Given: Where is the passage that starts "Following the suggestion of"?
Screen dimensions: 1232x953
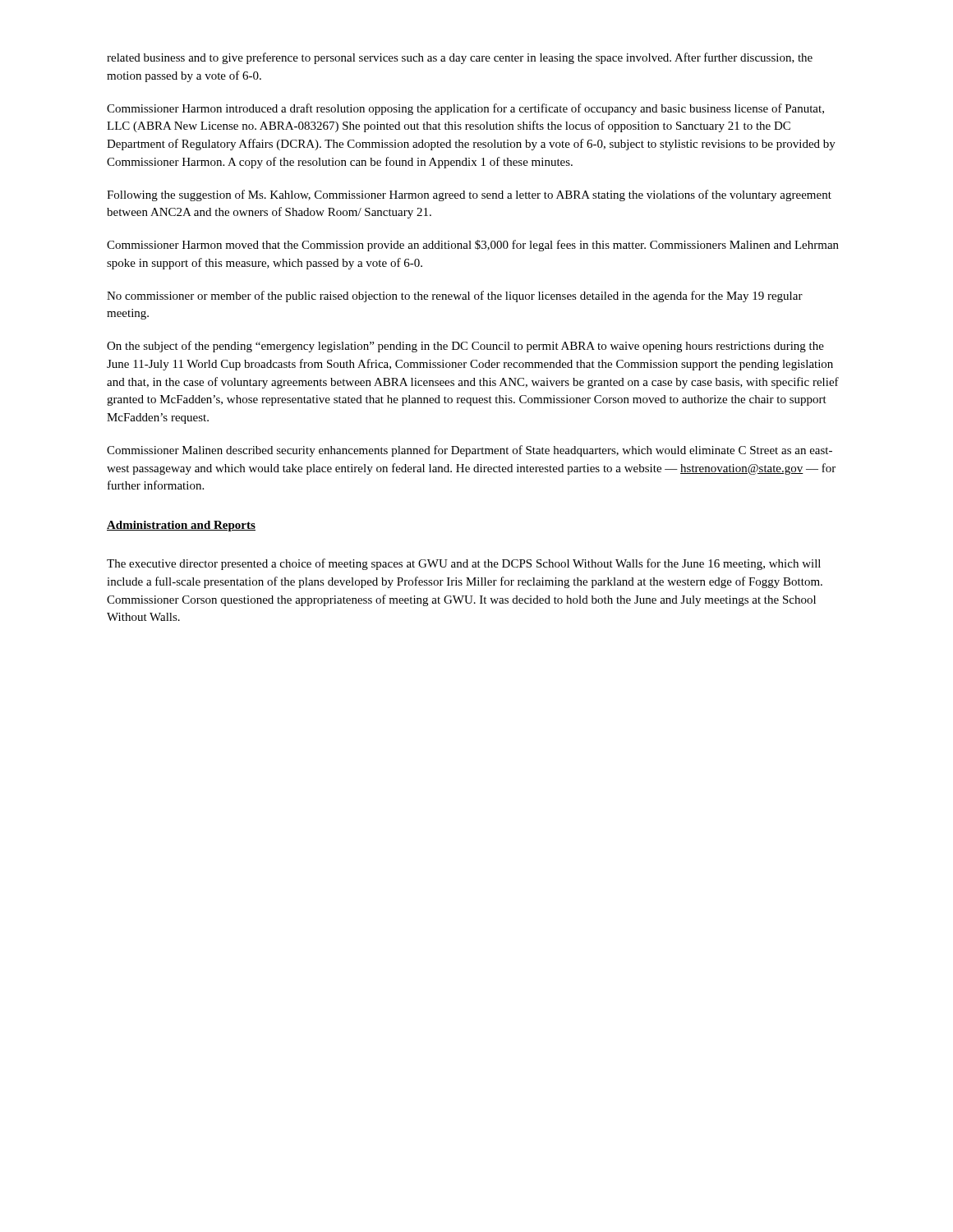Looking at the screenshot, I should point(469,203).
